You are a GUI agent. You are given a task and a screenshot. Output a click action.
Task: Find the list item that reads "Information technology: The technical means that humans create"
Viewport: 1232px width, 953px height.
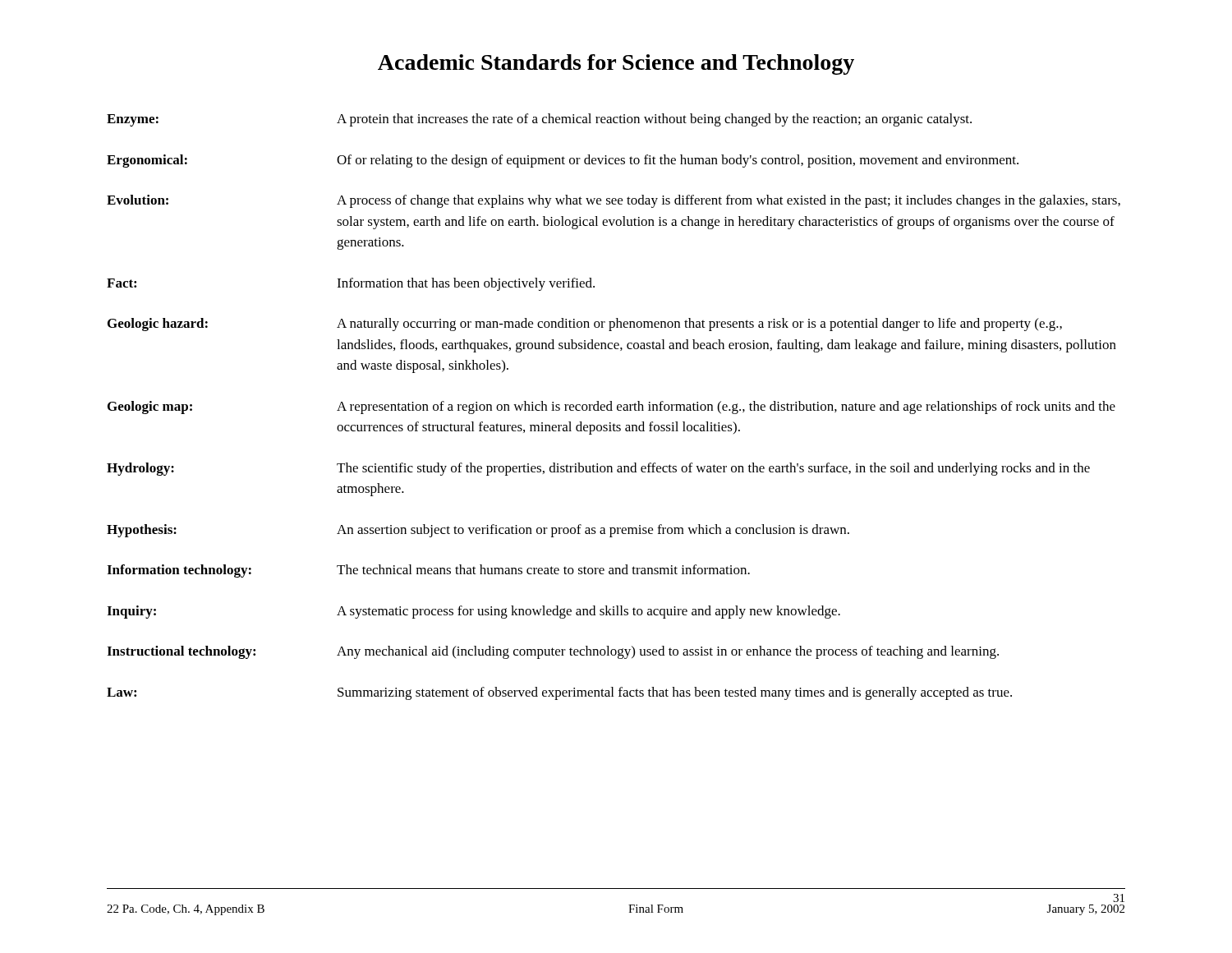point(616,570)
